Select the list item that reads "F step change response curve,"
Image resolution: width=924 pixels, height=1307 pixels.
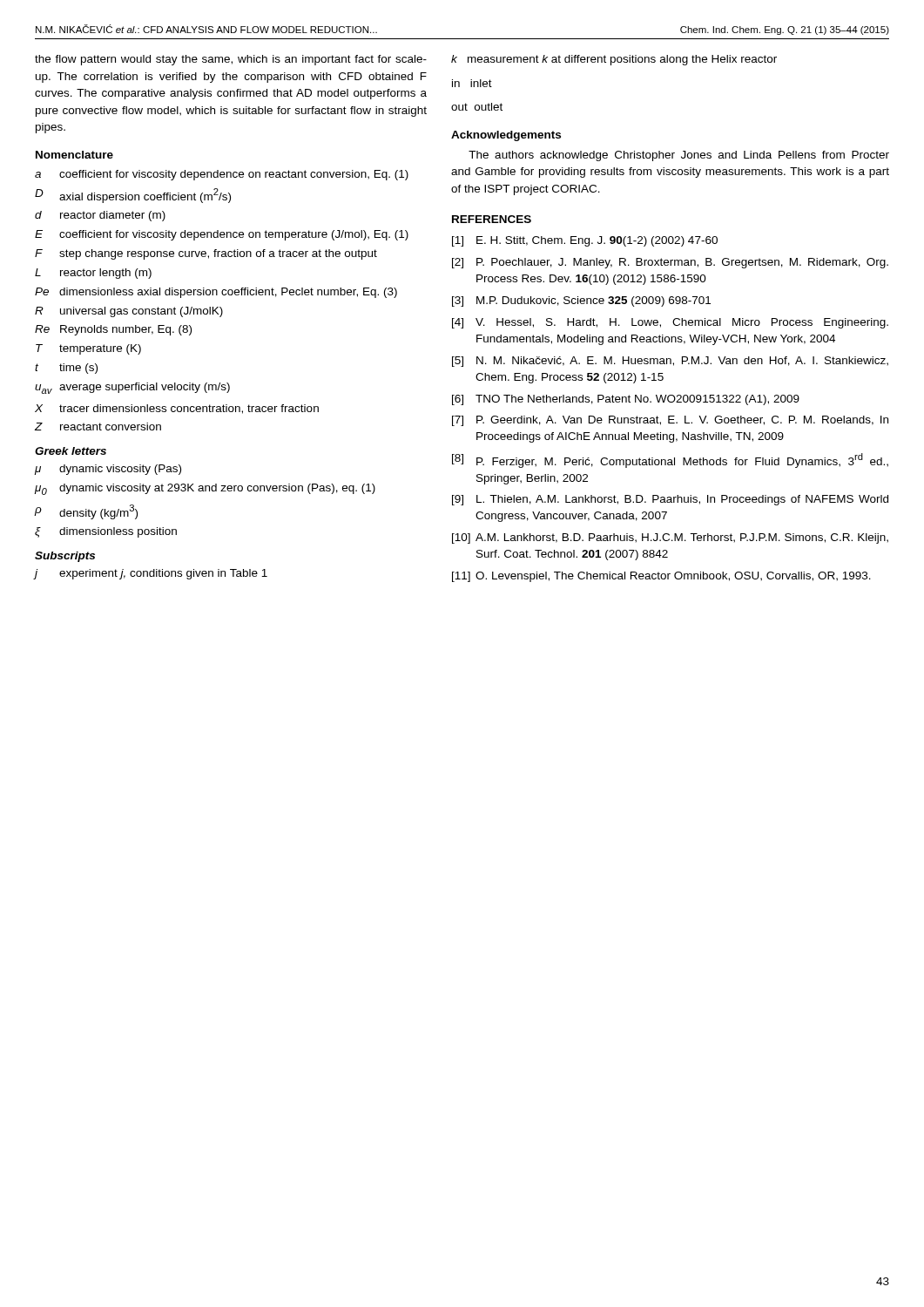coord(231,254)
